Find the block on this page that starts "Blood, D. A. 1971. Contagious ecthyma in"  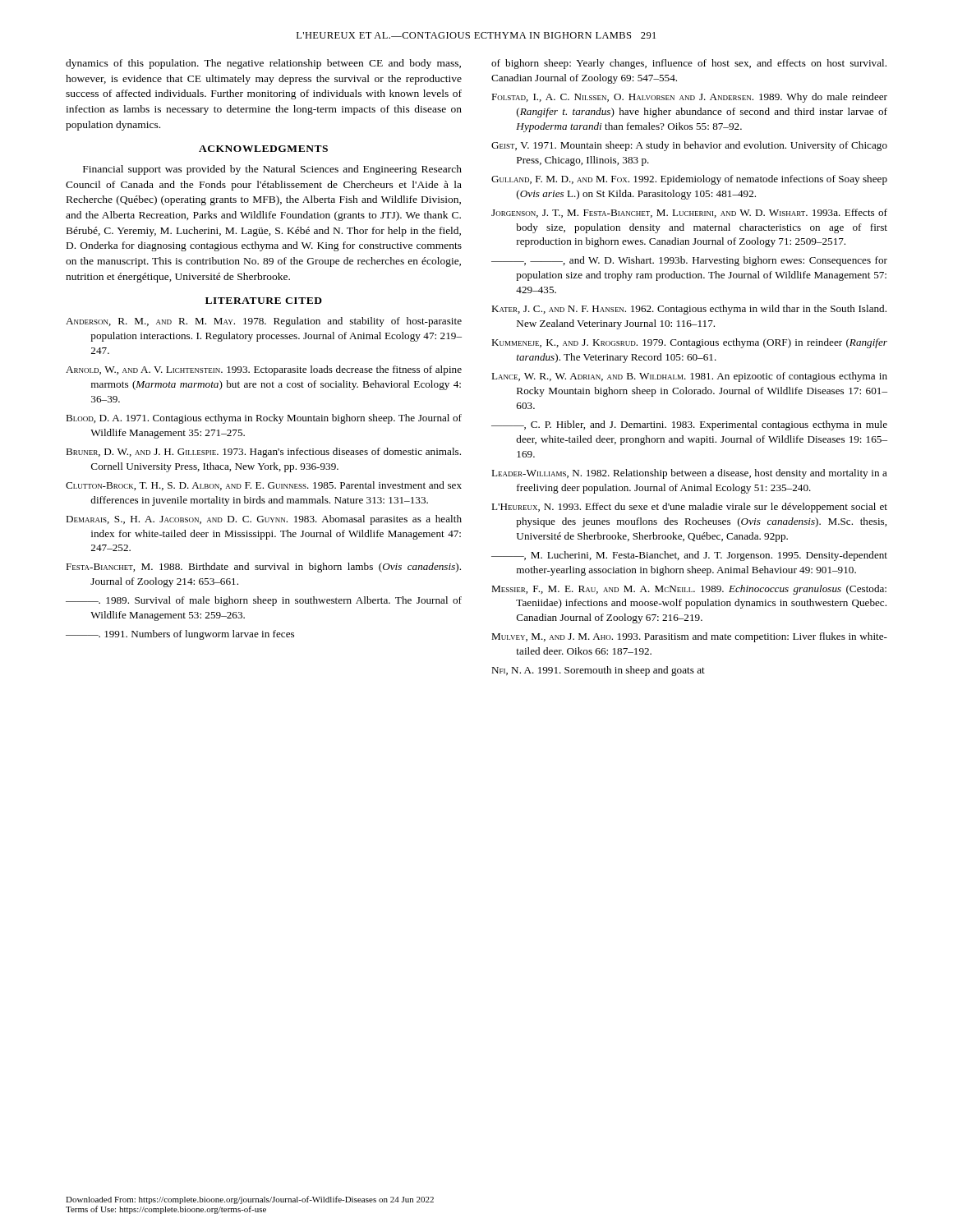[264, 425]
